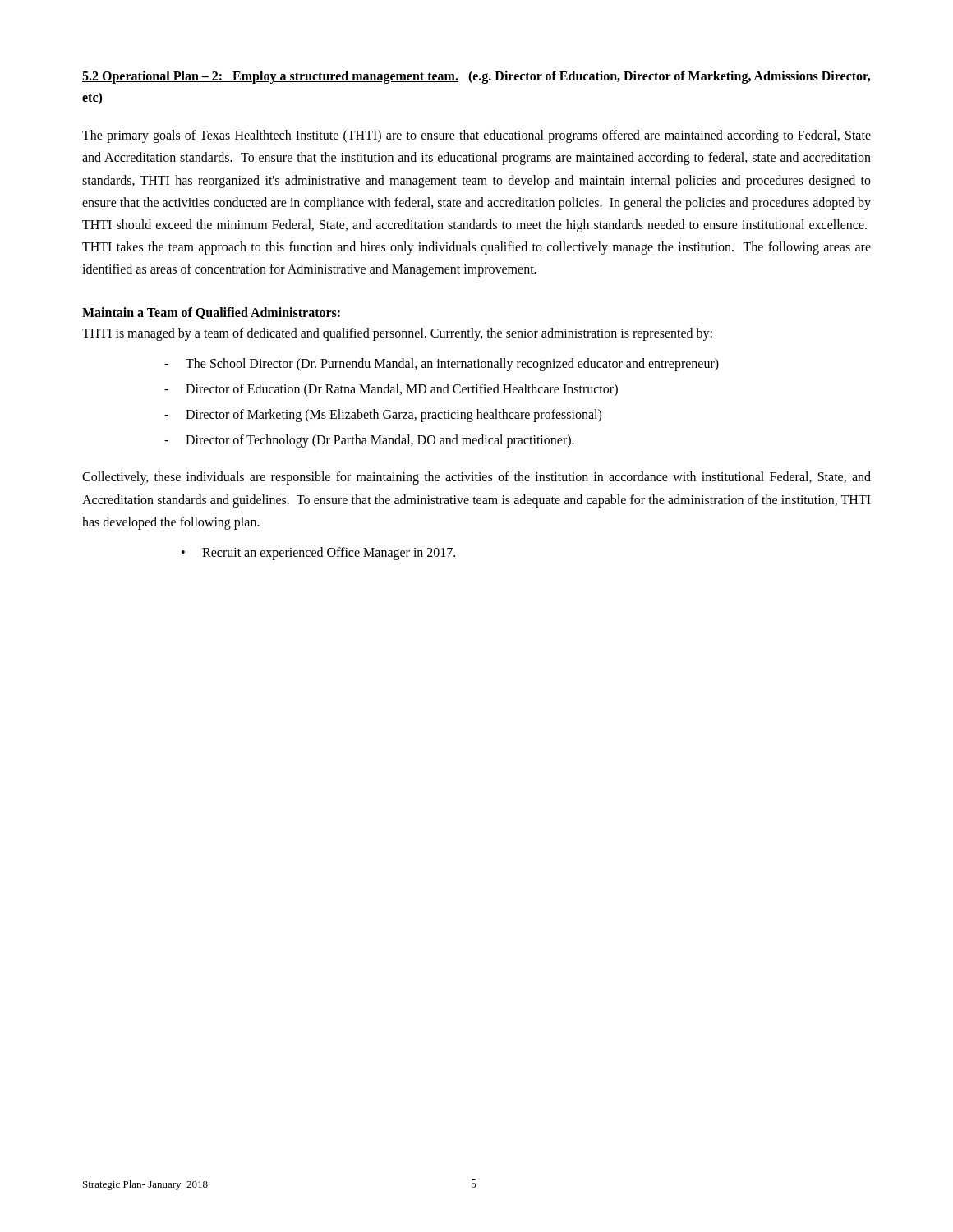Locate the text block with the text "Collectively, these individuals are responsible for"
Viewport: 953px width, 1232px height.
(476, 499)
